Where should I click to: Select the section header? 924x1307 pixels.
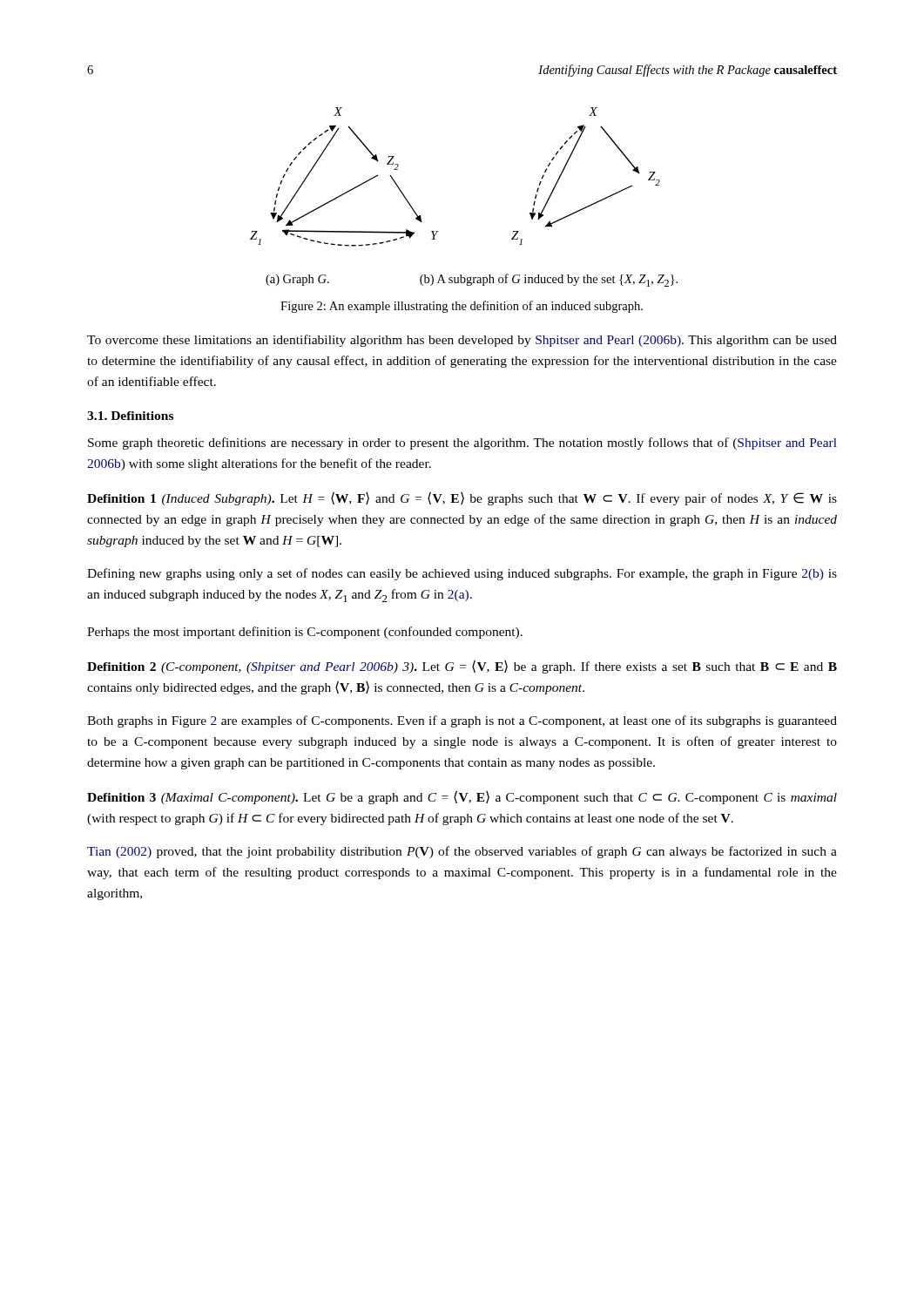[130, 415]
